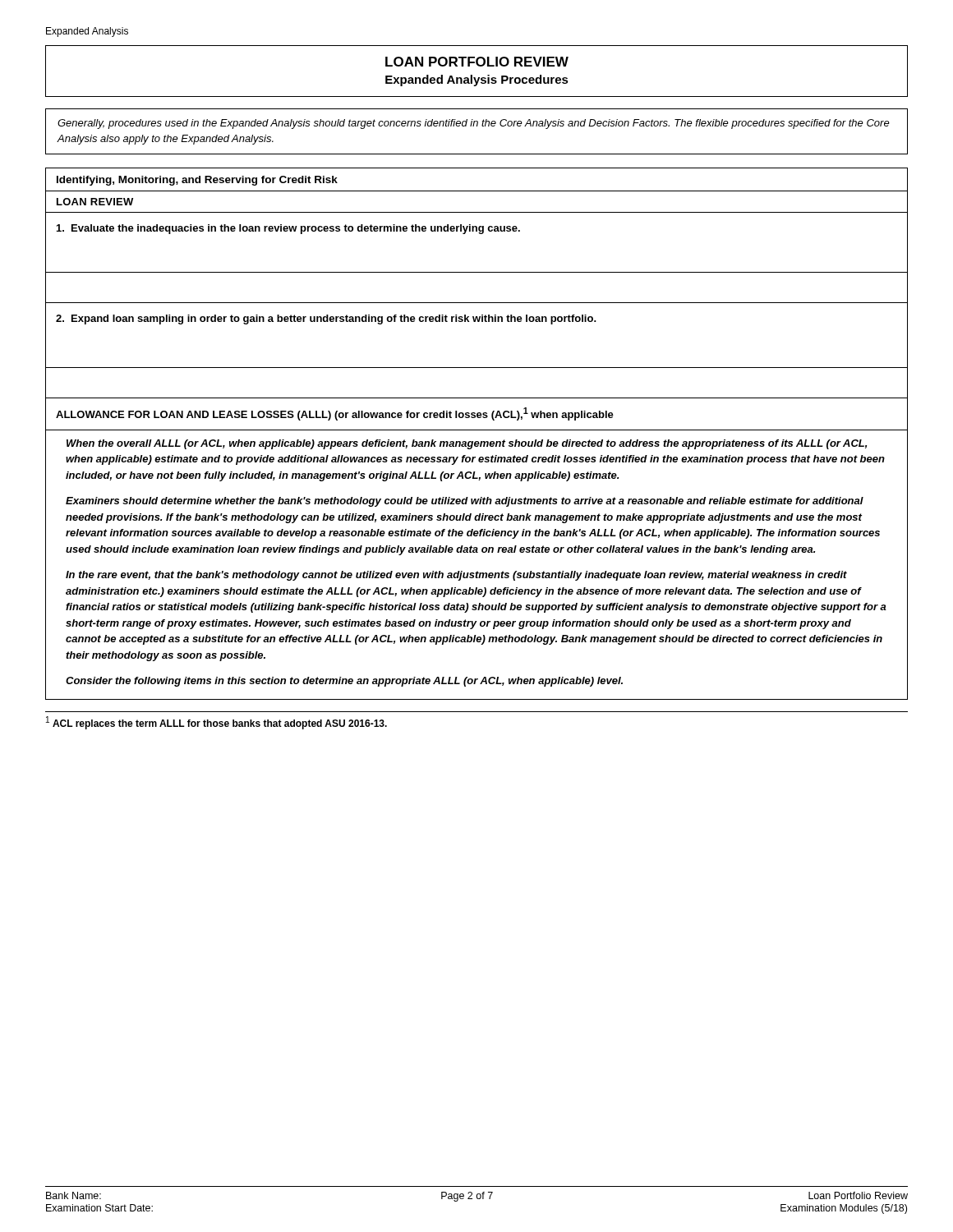Click on the region starting "Identifying, Monitoring, and Reserving for Credit Risk"

[x=197, y=179]
